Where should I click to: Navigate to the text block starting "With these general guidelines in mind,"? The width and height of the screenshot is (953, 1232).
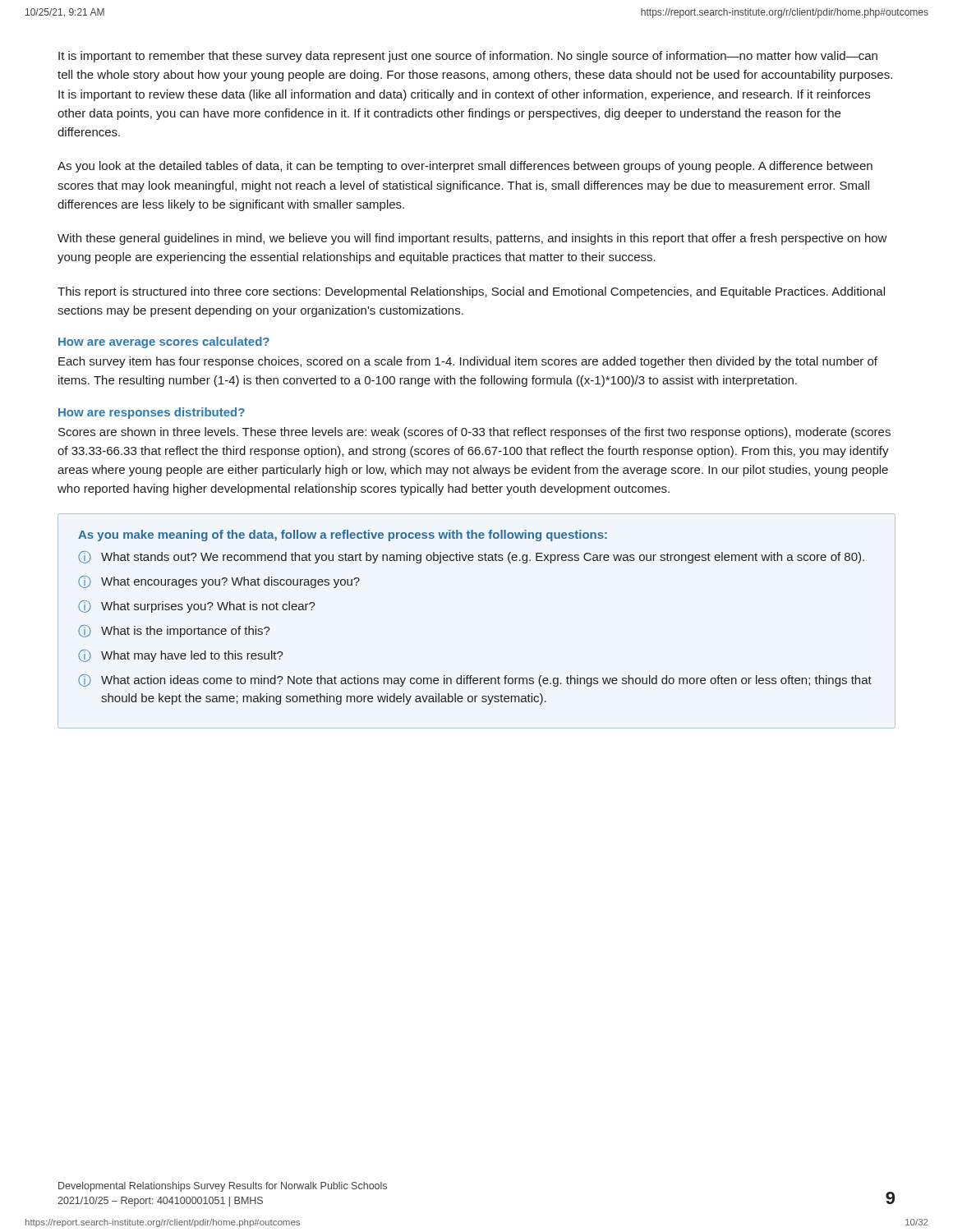(x=472, y=247)
